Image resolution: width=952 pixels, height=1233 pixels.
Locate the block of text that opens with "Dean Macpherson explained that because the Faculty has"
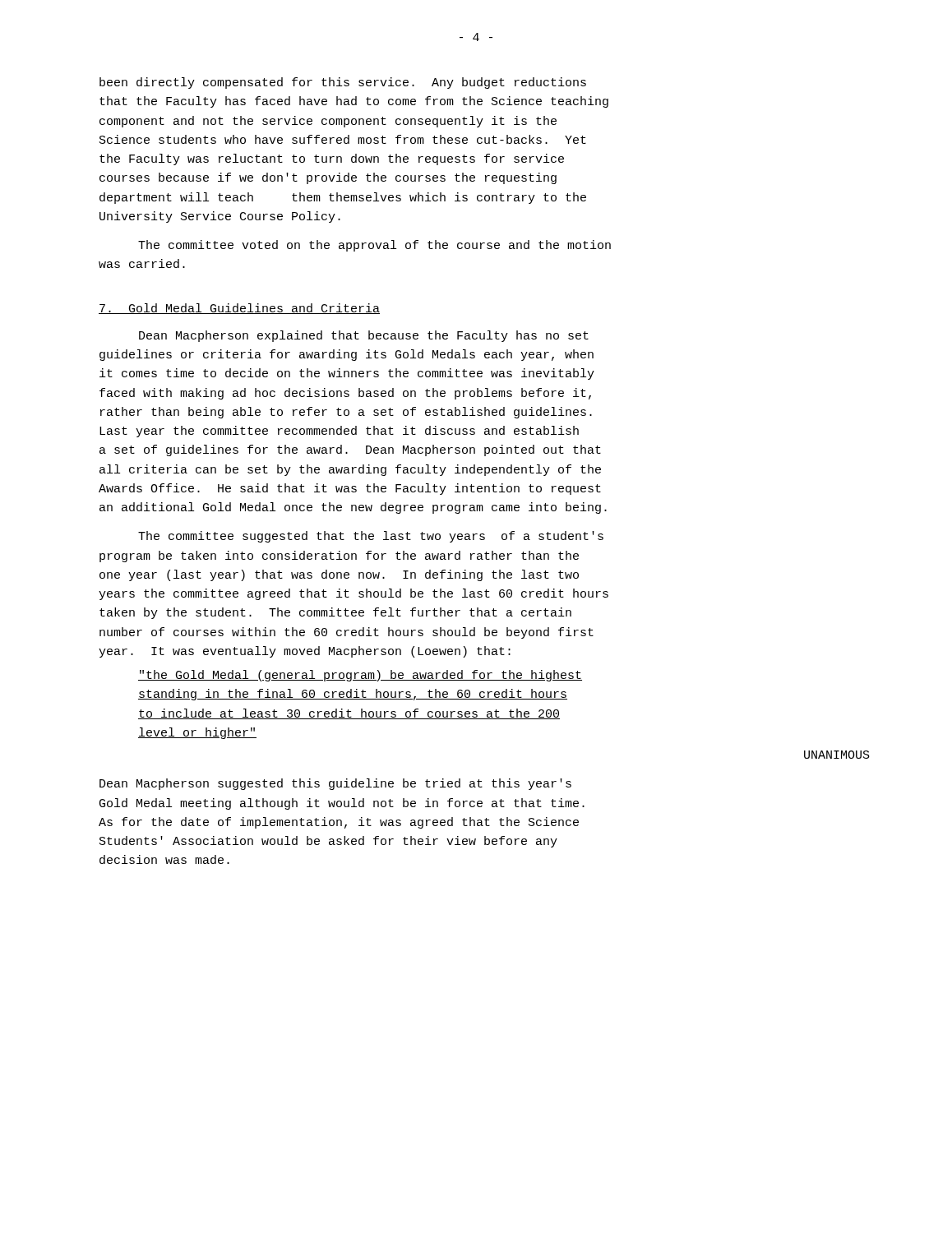[354, 422]
